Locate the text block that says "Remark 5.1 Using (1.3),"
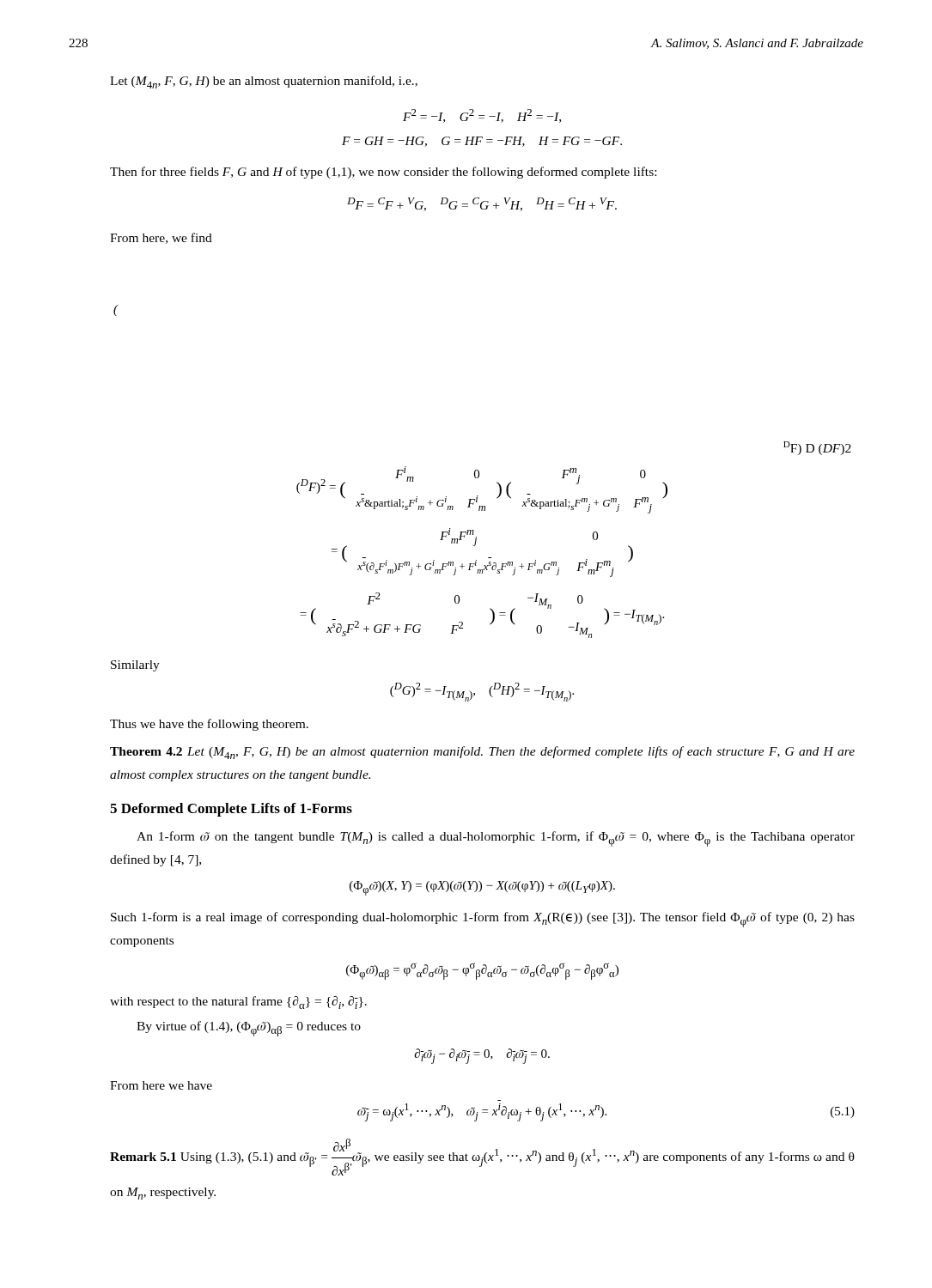932x1288 pixels. click(x=482, y=1168)
